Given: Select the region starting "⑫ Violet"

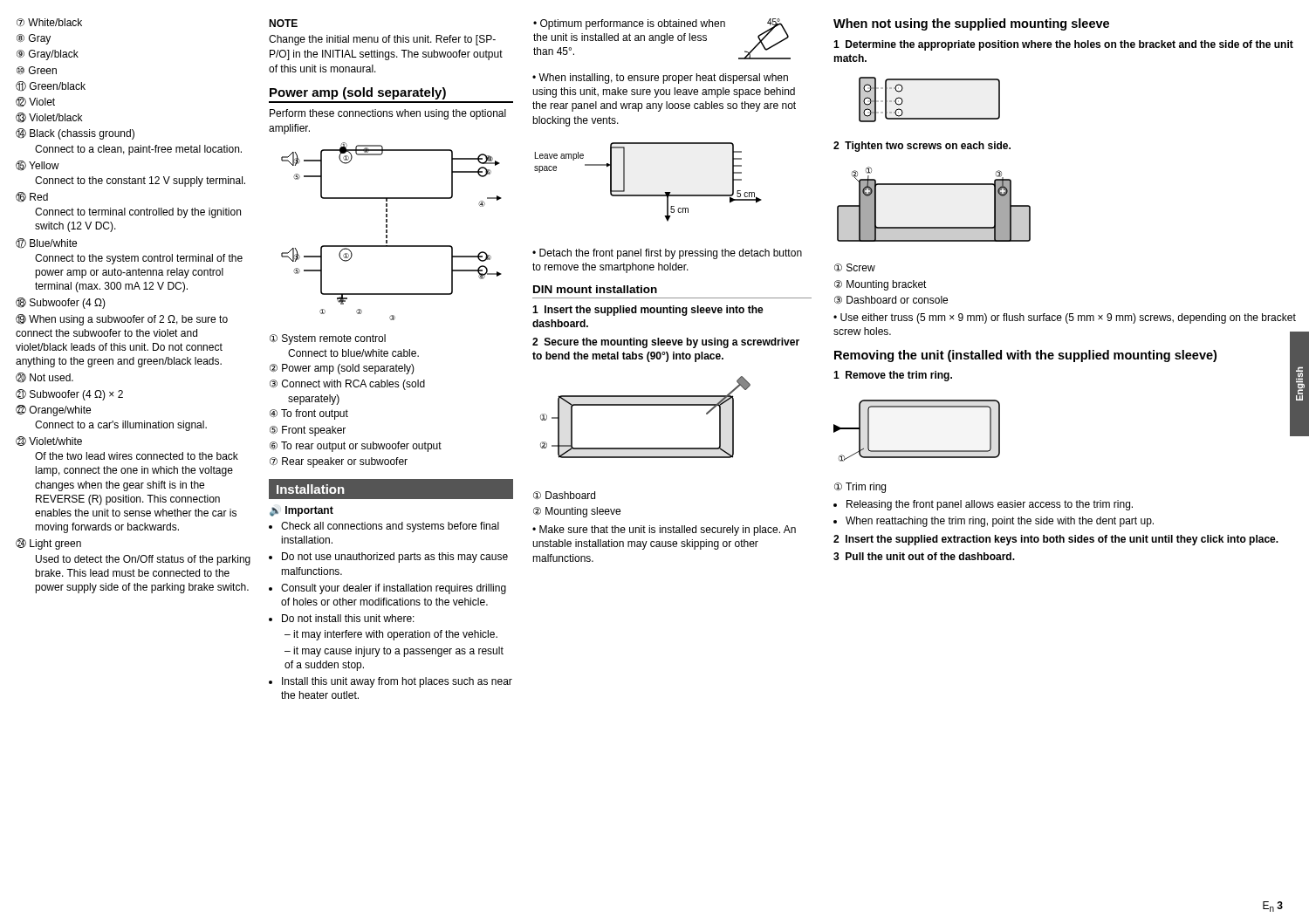Looking at the screenshot, I should (x=35, y=102).
